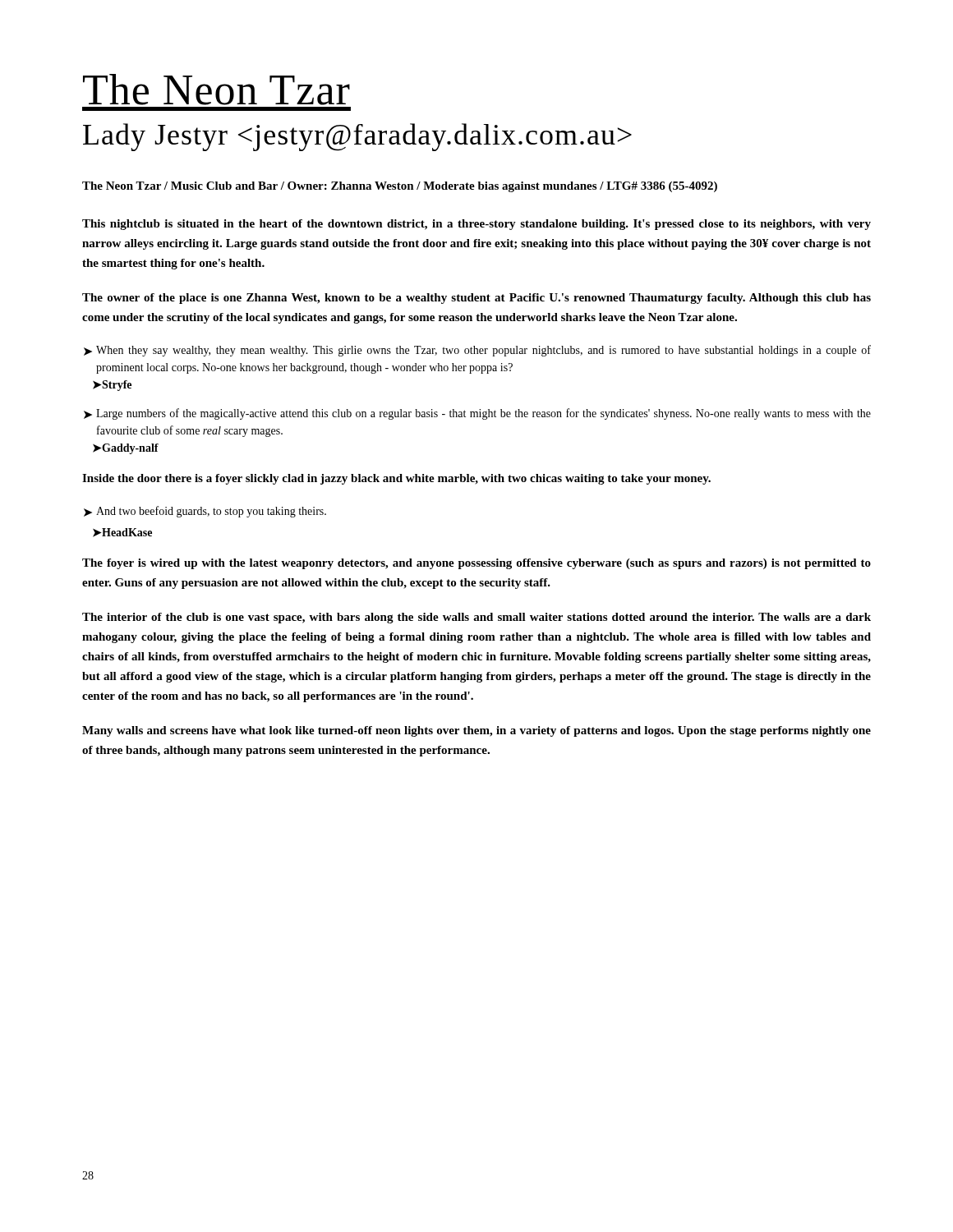Click on the text starting "Inside the door there is a foyer slickly"
The height and width of the screenshot is (1232, 953).
point(397,478)
